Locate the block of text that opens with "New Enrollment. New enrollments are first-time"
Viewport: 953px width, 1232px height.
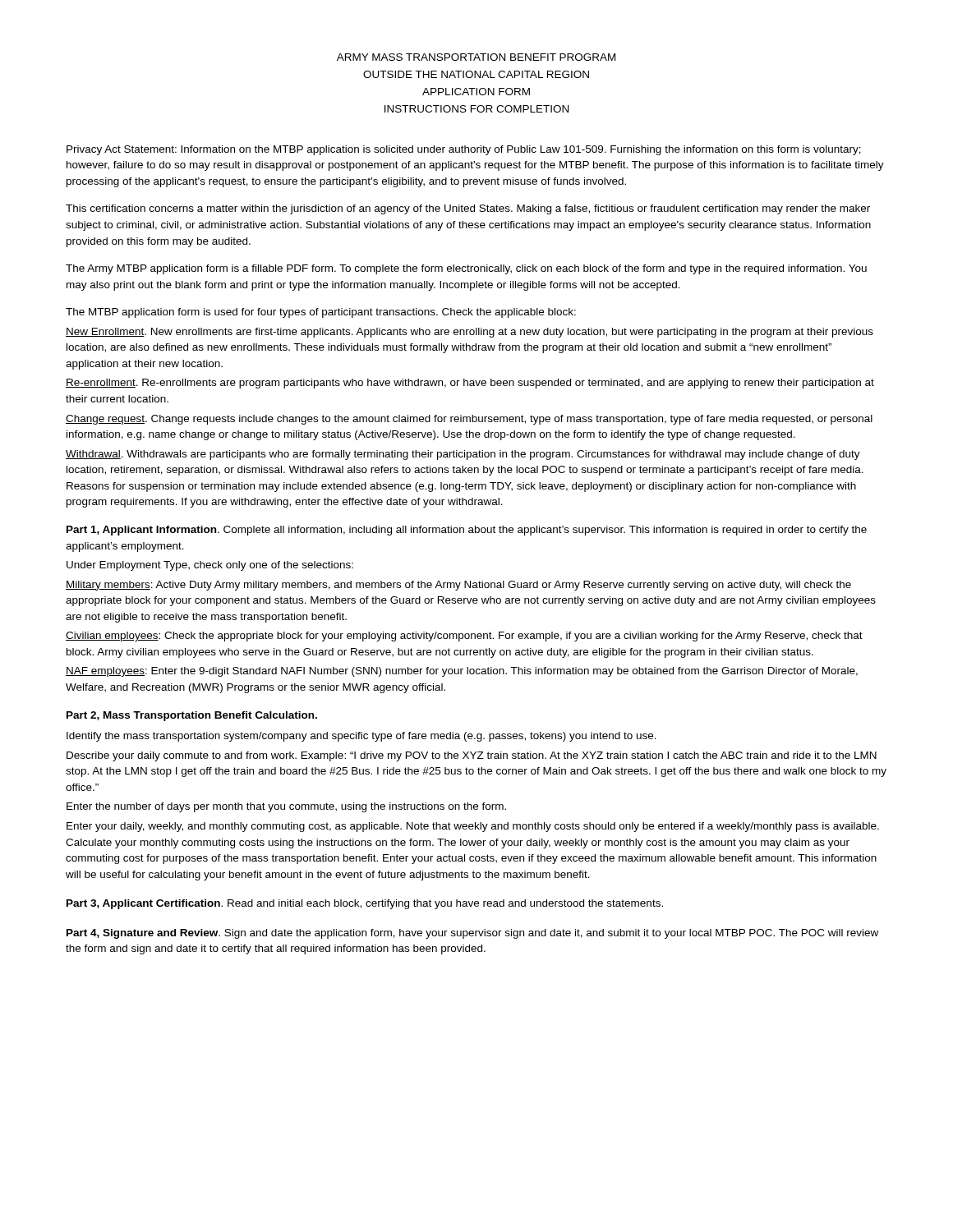click(470, 347)
